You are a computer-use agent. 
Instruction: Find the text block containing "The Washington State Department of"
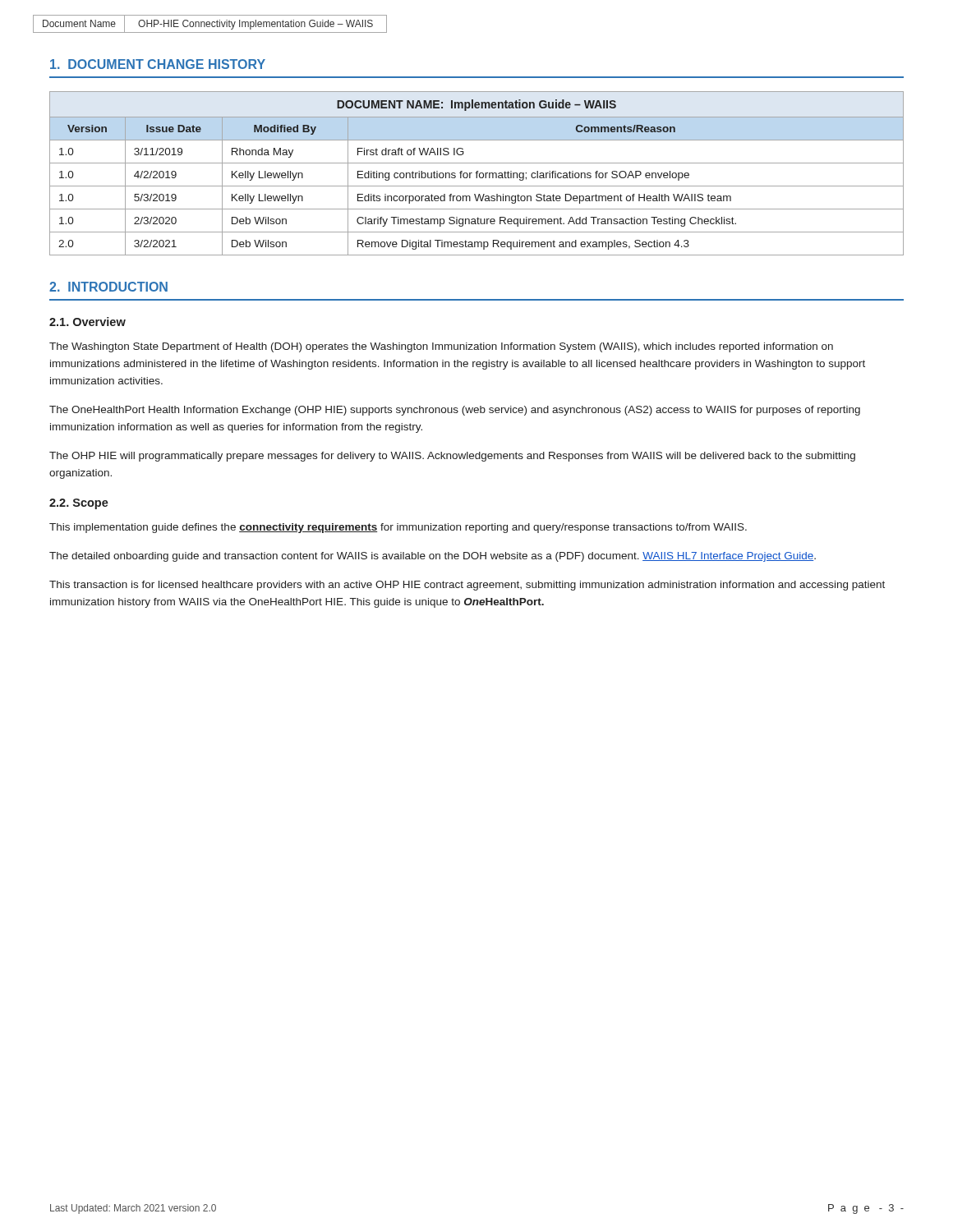pyautogui.click(x=457, y=363)
